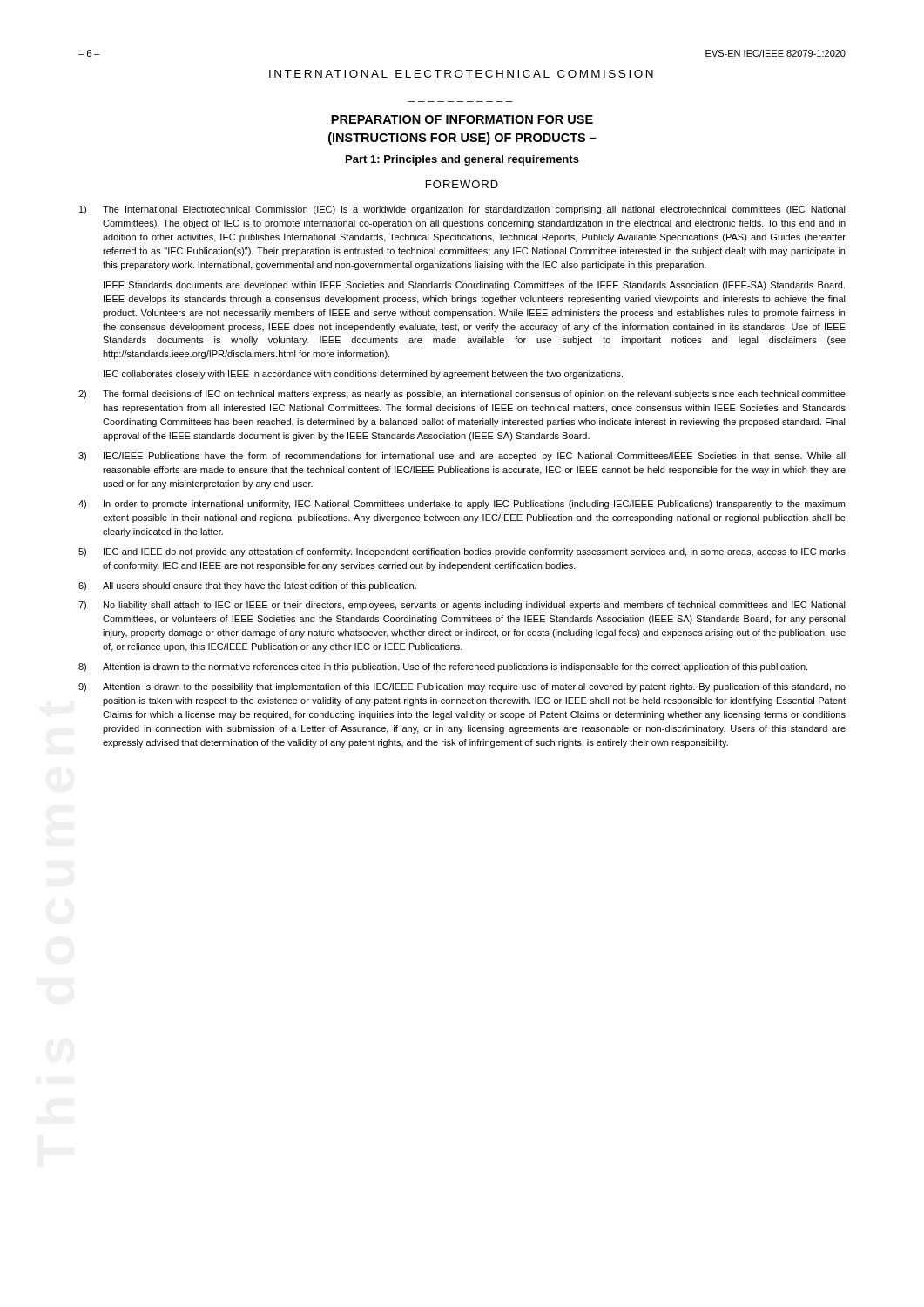Screen dimensions: 1307x924
Task: Navigate to the region starting "5) IEC and"
Action: point(462,559)
